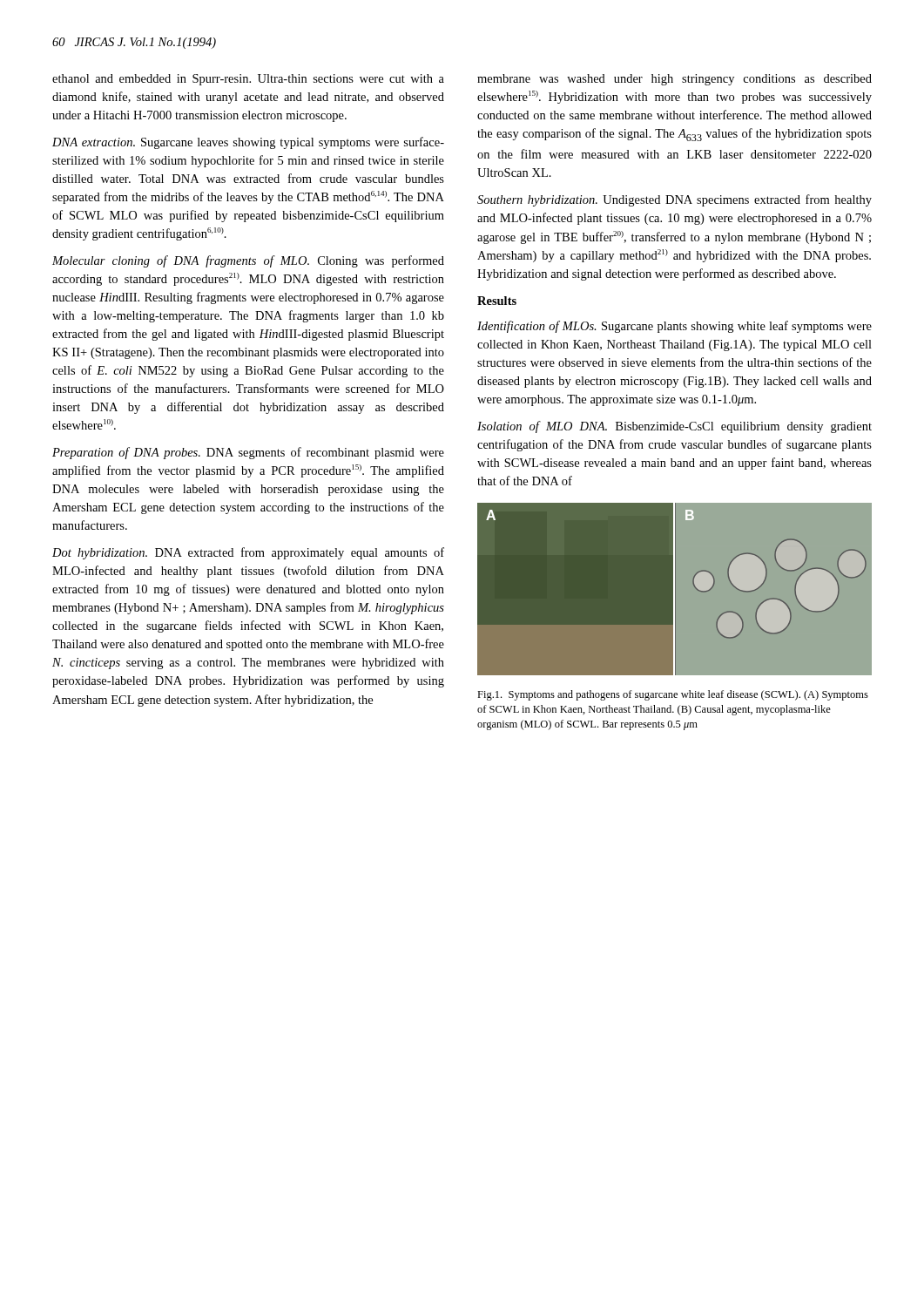Locate the region starting "membrane was washed under high stringency"
Viewport: 924px width, 1307px height.
pos(674,126)
